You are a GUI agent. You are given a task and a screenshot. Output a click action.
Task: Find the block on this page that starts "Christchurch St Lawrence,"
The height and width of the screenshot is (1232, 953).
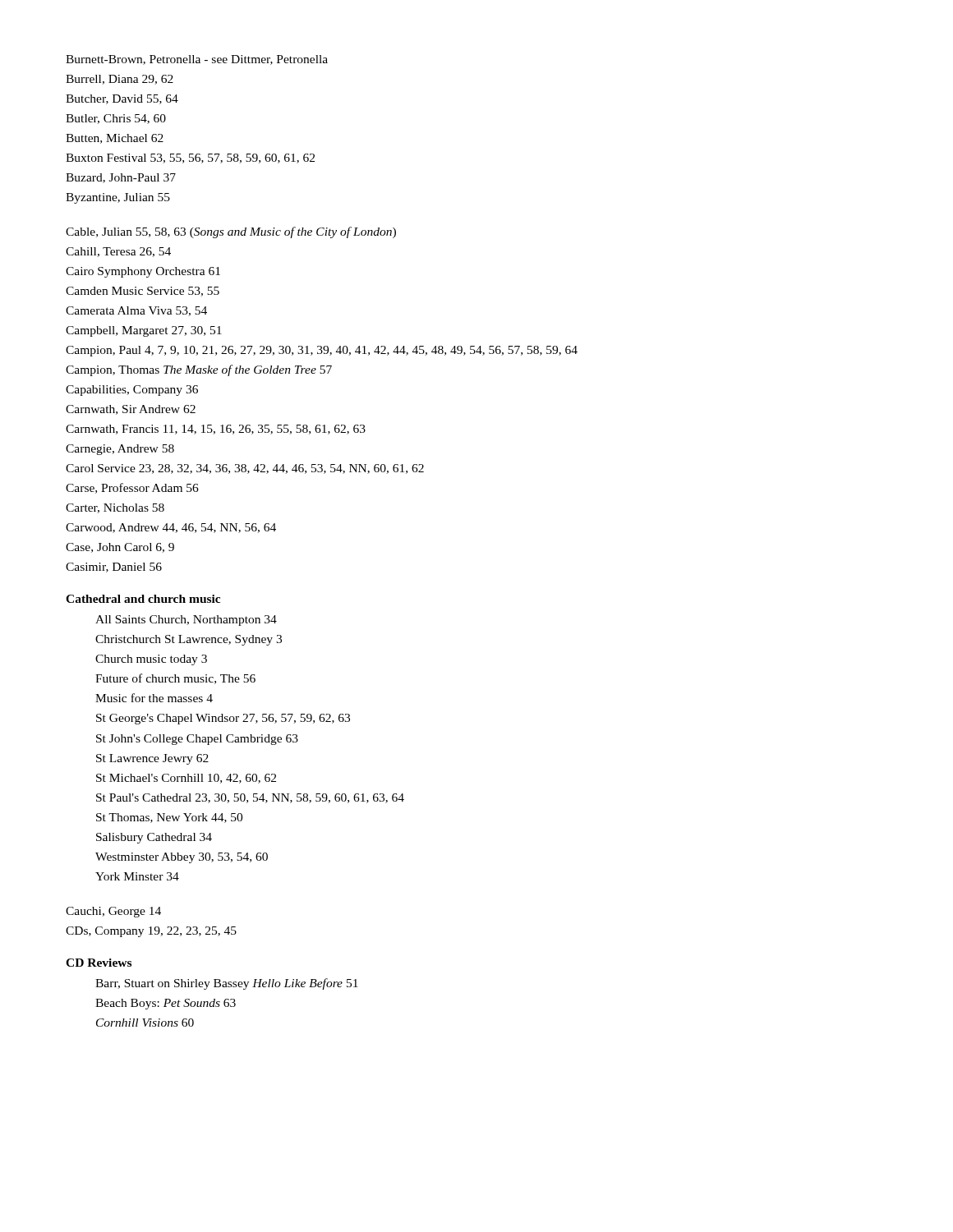(189, 639)
